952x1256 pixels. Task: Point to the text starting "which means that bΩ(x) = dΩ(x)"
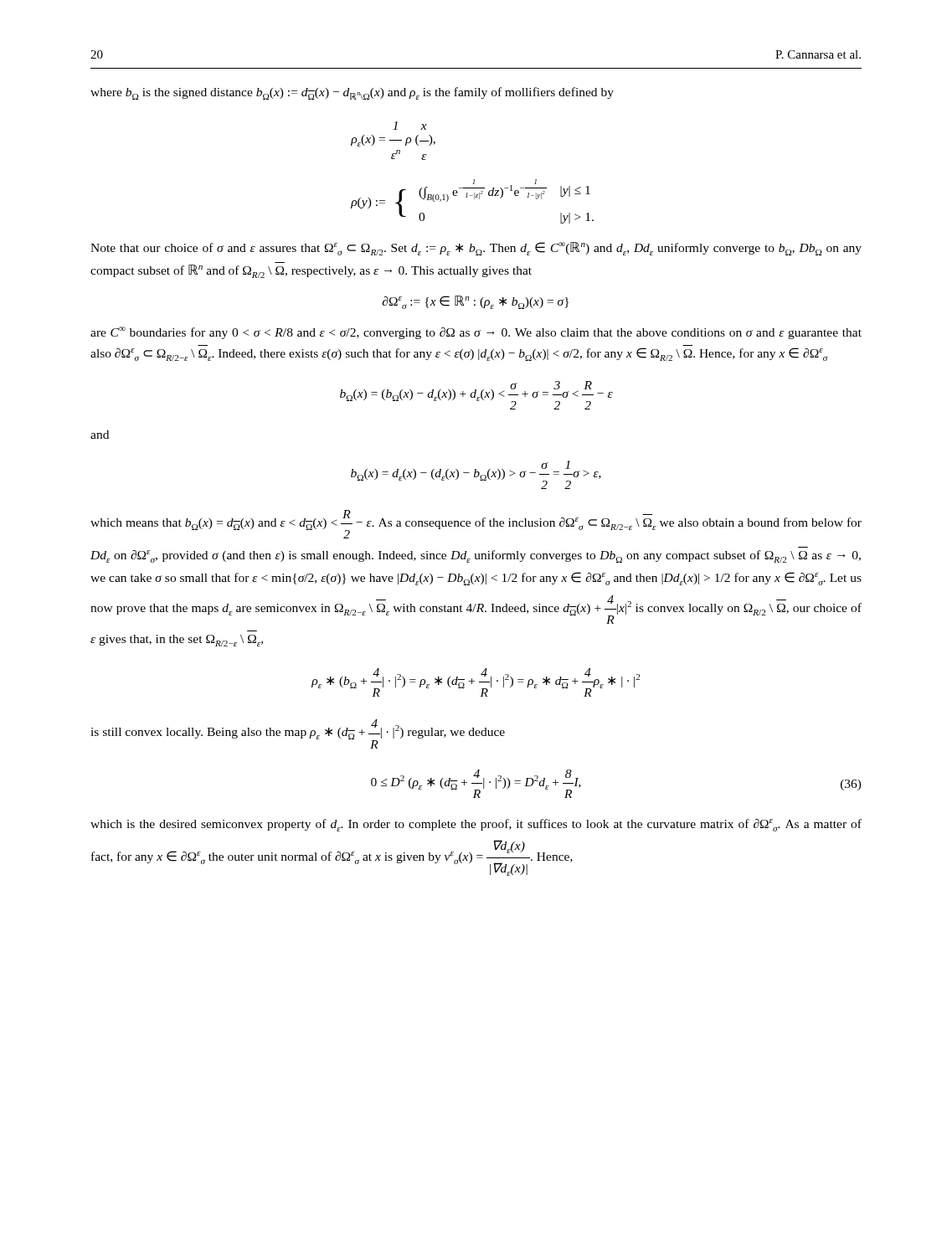(x=476, y=577)
